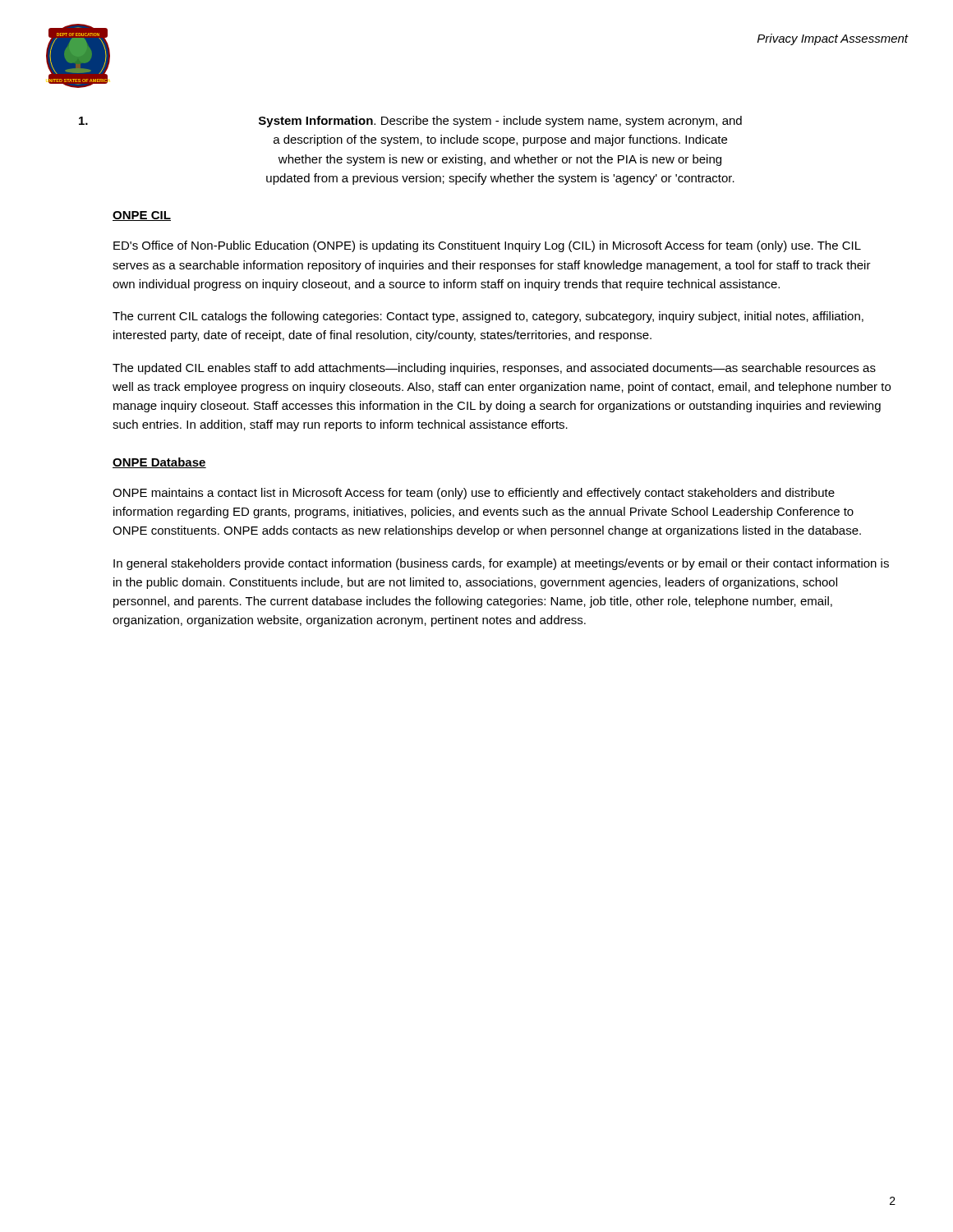This screenshot has height=1232, width=953.
Task: Point to the block starting "ED's Office of Non-Public Education (ONPE) is"
Action: 491,264
